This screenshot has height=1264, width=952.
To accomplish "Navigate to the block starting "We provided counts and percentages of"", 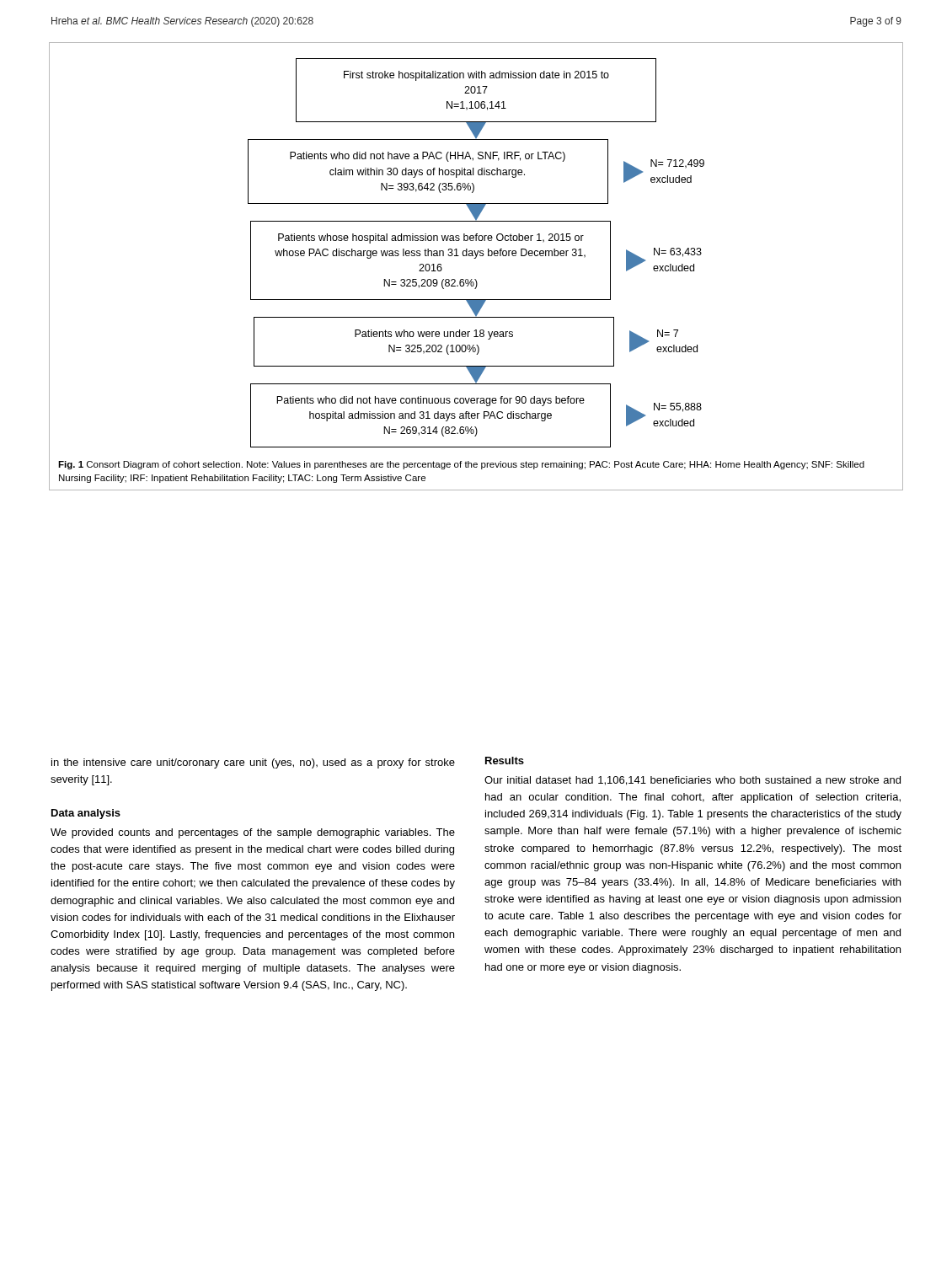I will (x=253, y=908).
